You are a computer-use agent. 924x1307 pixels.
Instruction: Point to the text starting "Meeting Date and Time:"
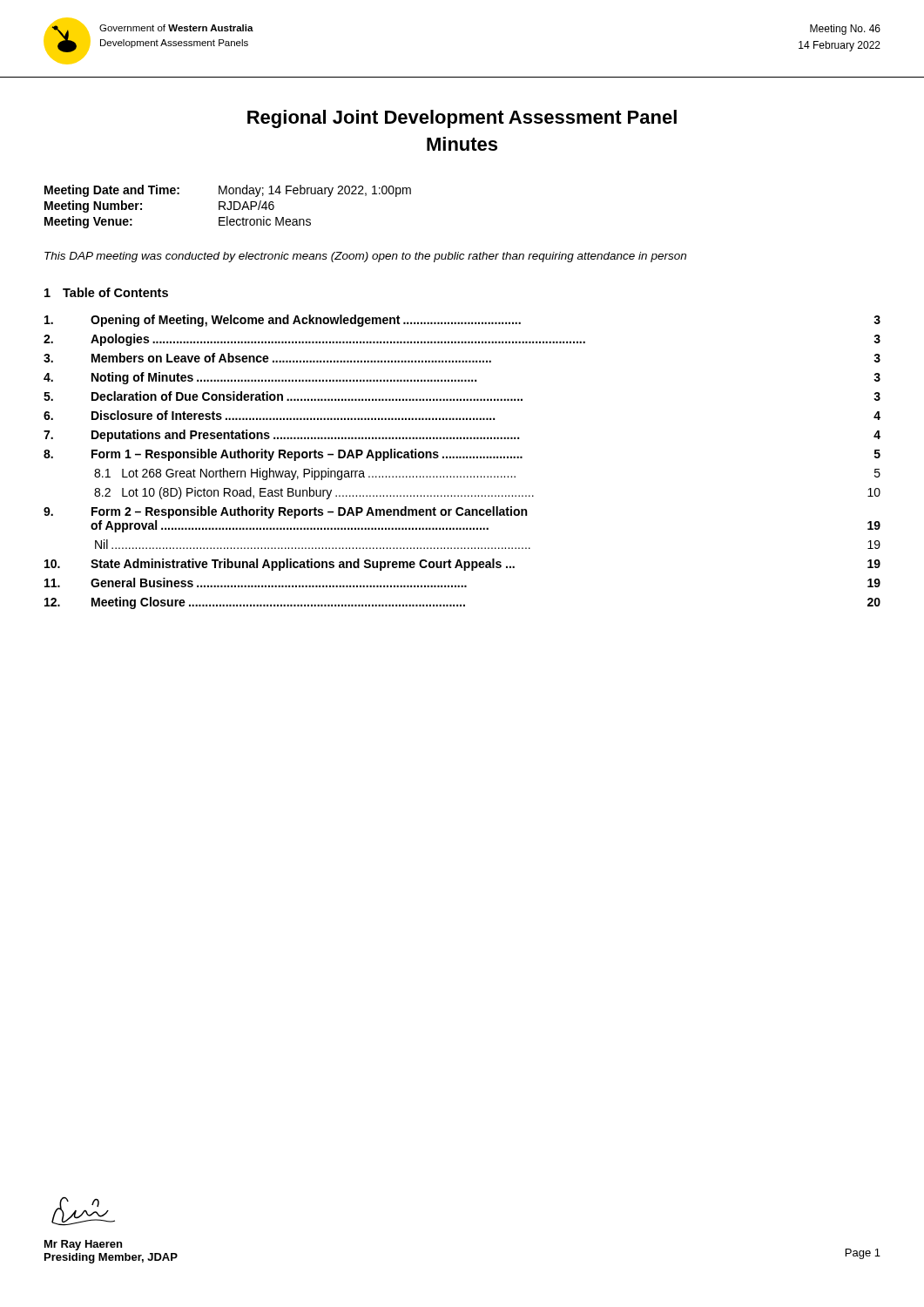pyautogui.click(x=228, y=191)
